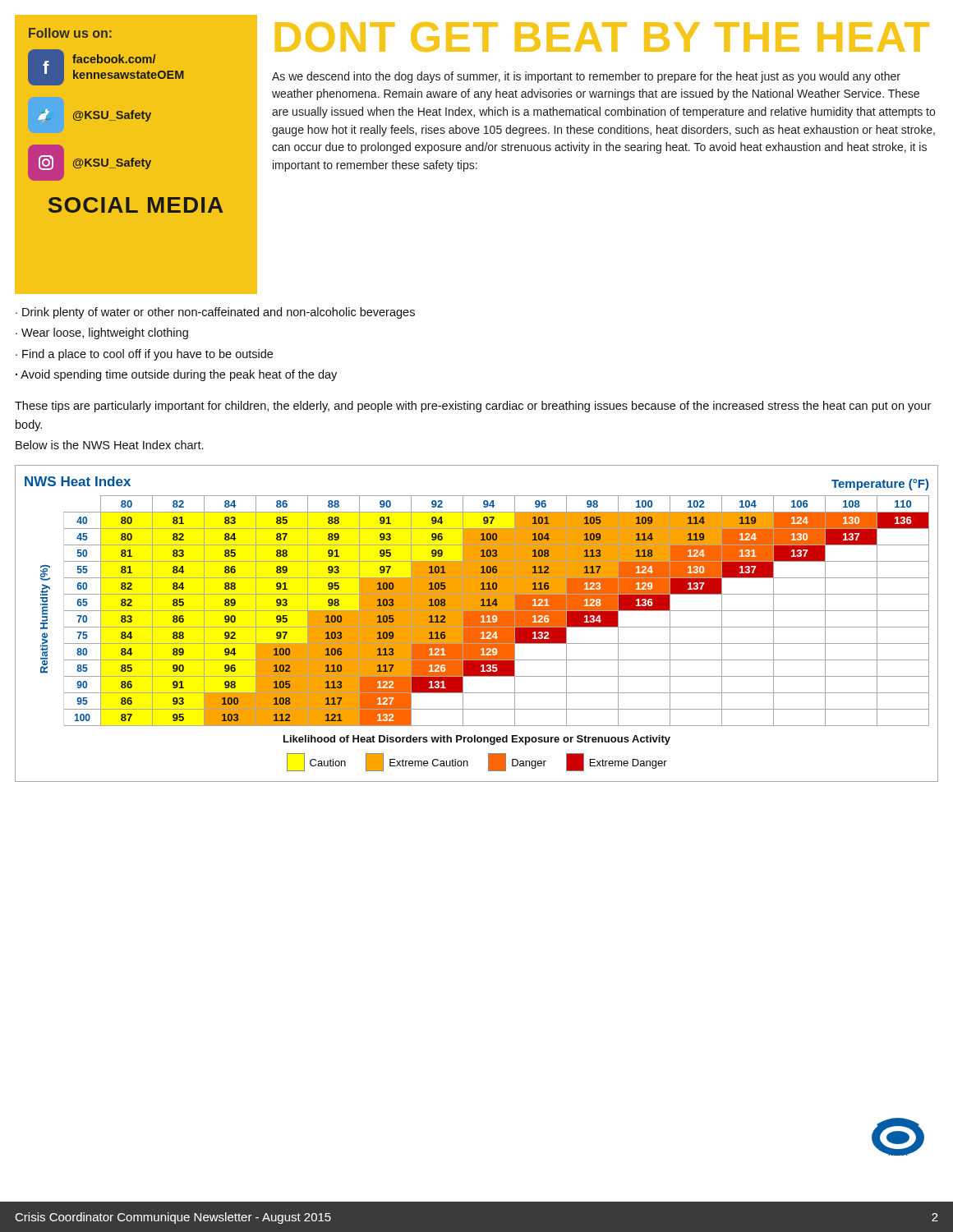Screen dimensions: 1232x953
Task: Select the table that reads "Relative Humidity (%)"
Action: (x=476, y=624)
